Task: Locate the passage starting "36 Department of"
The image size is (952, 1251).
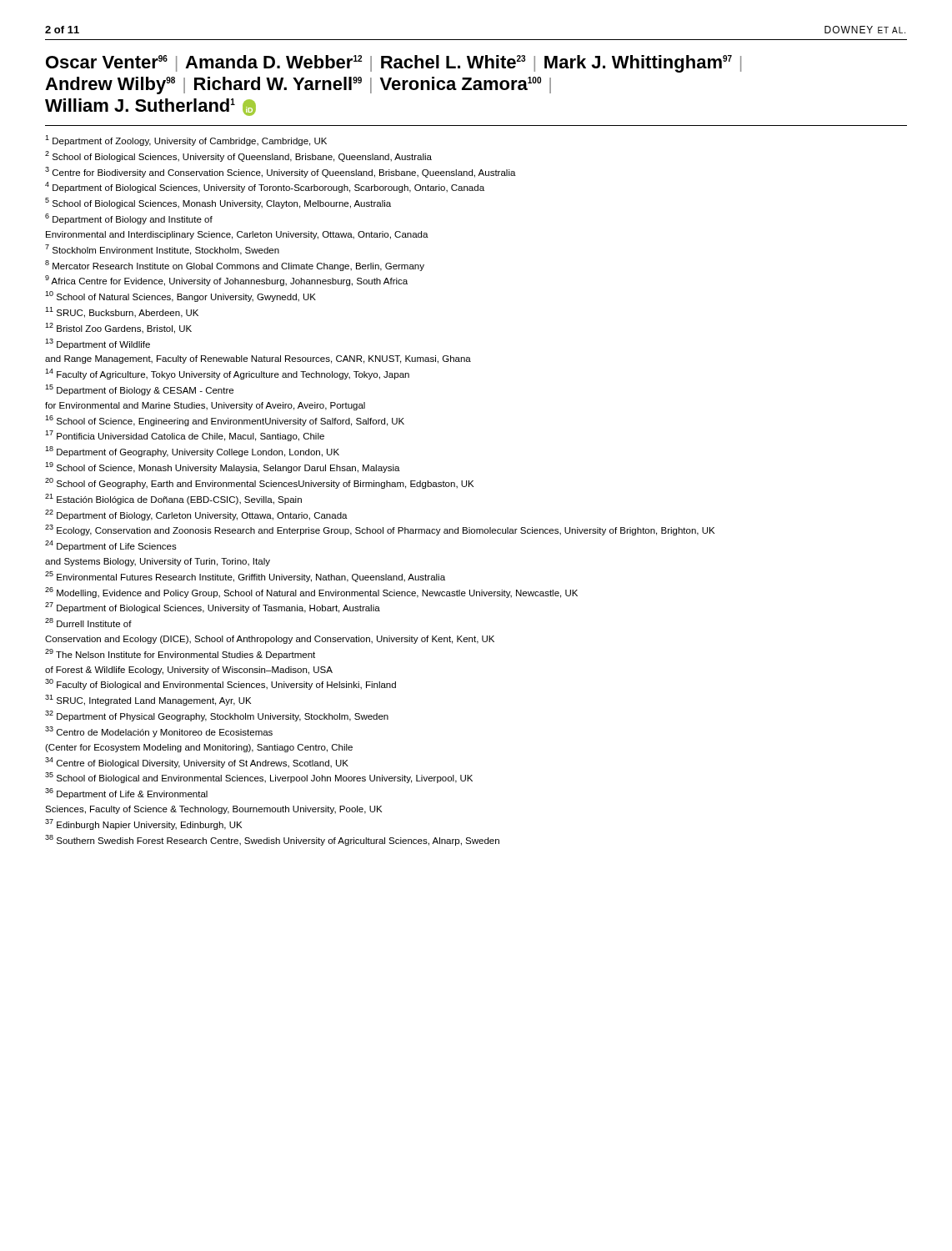Action: point(214,801)
